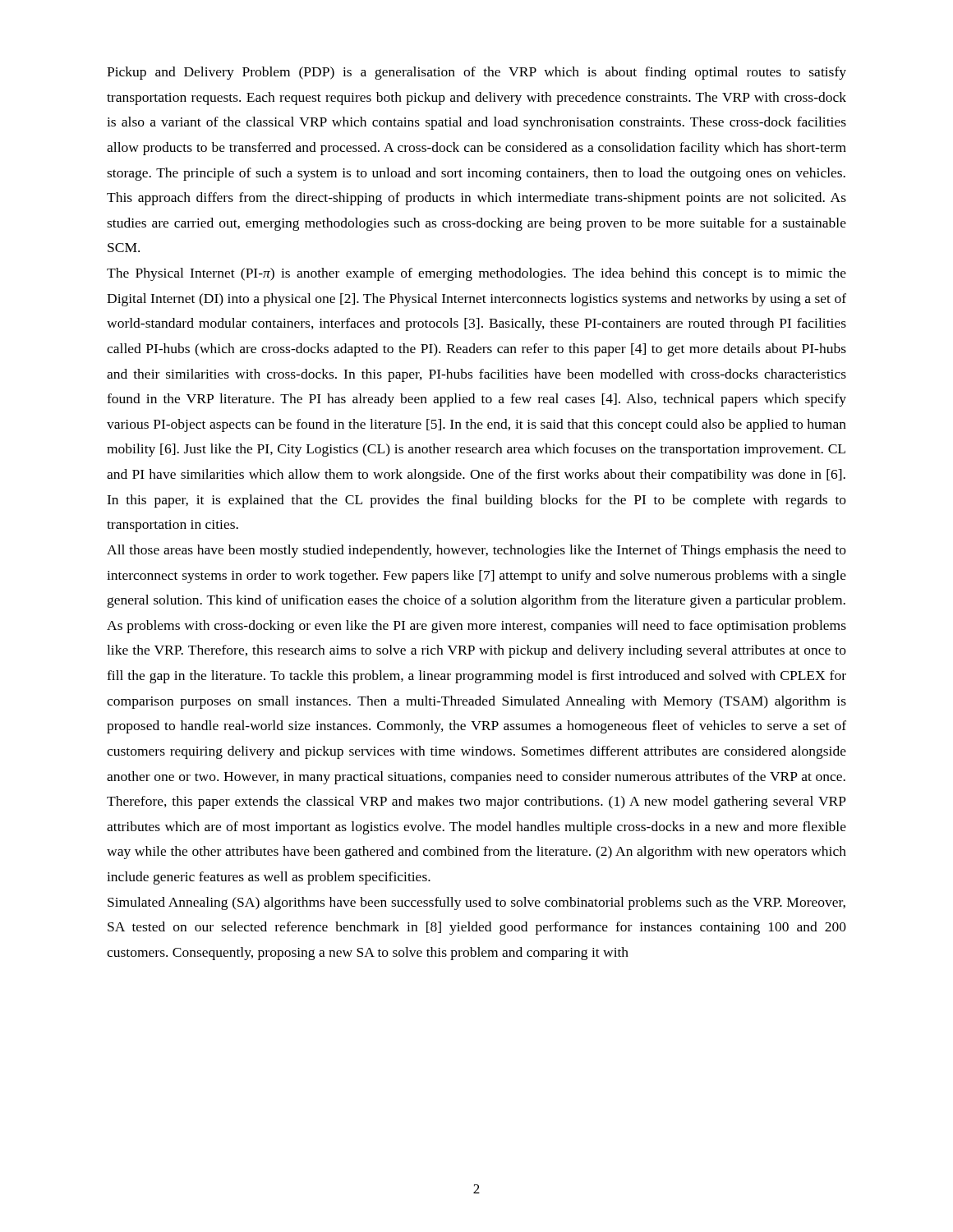
Task: Click on the text block with the text "The Physical Internet (PI-π) is"
Action: 476,399
